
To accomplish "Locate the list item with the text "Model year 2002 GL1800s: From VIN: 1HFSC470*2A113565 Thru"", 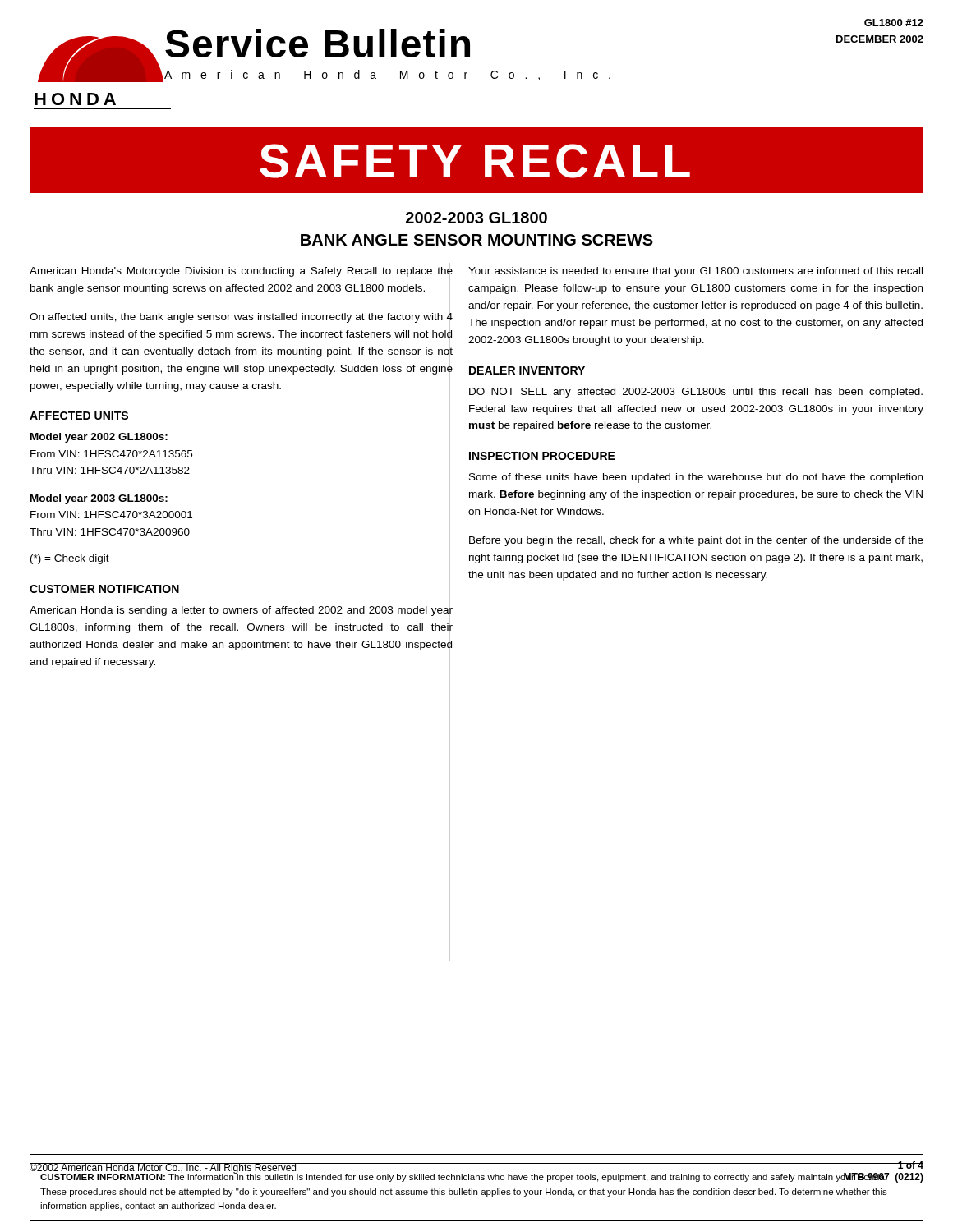I will (x=111, y=453).
